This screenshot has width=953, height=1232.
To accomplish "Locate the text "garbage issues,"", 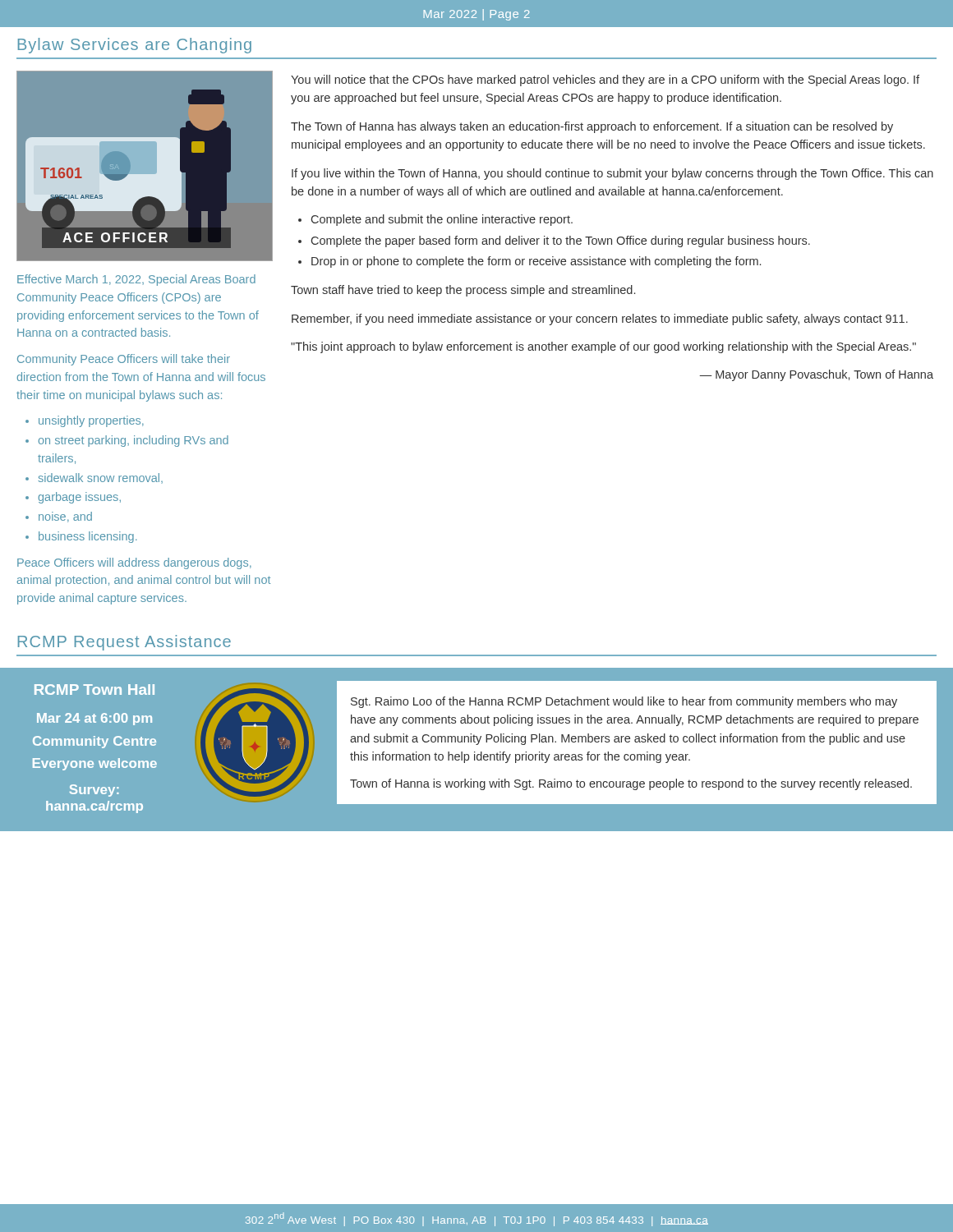I will coord(80,497).
